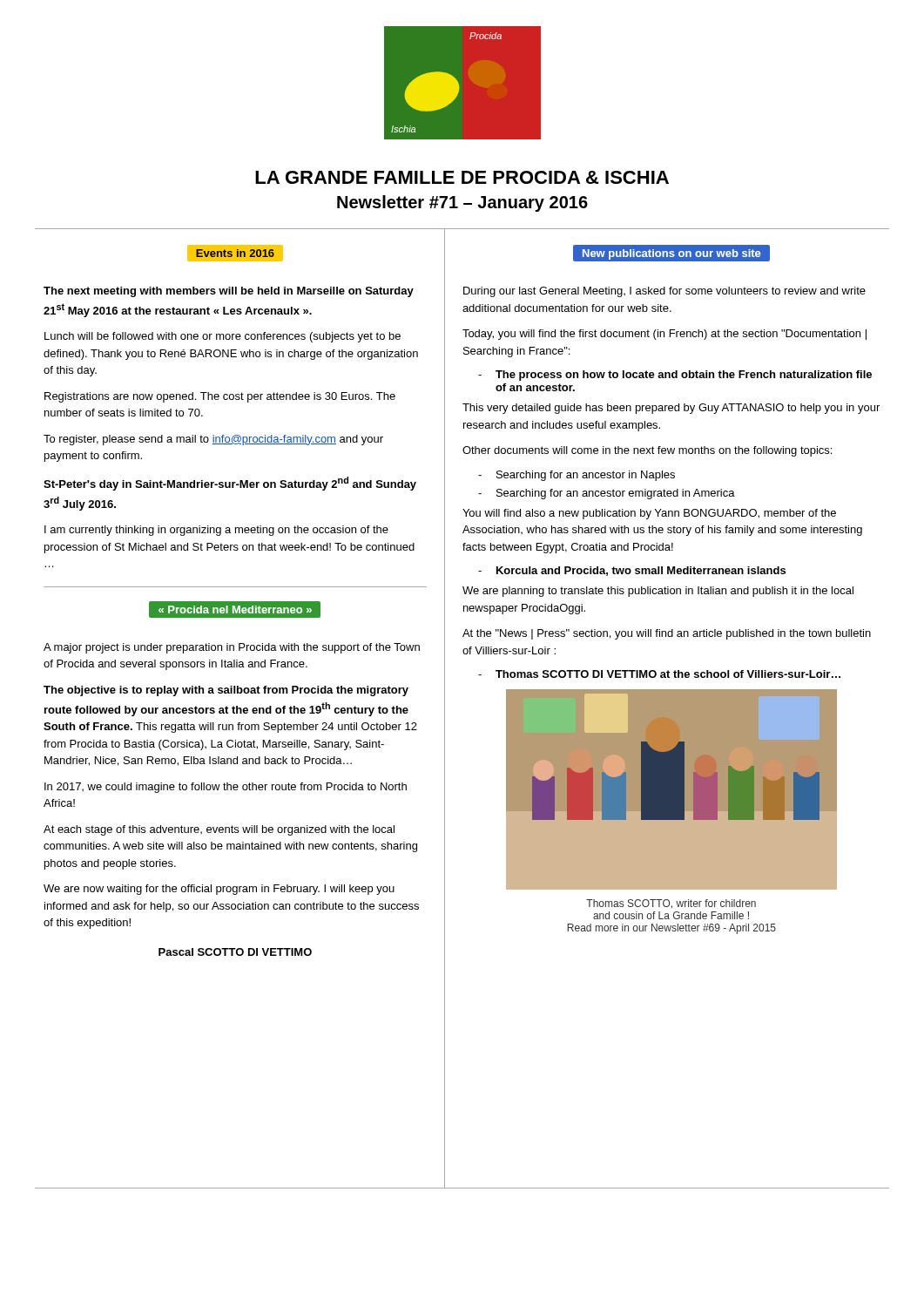Select the passage starting "Thomas SCOTTO, writer for children and cousin"

[x=671, y=916]
